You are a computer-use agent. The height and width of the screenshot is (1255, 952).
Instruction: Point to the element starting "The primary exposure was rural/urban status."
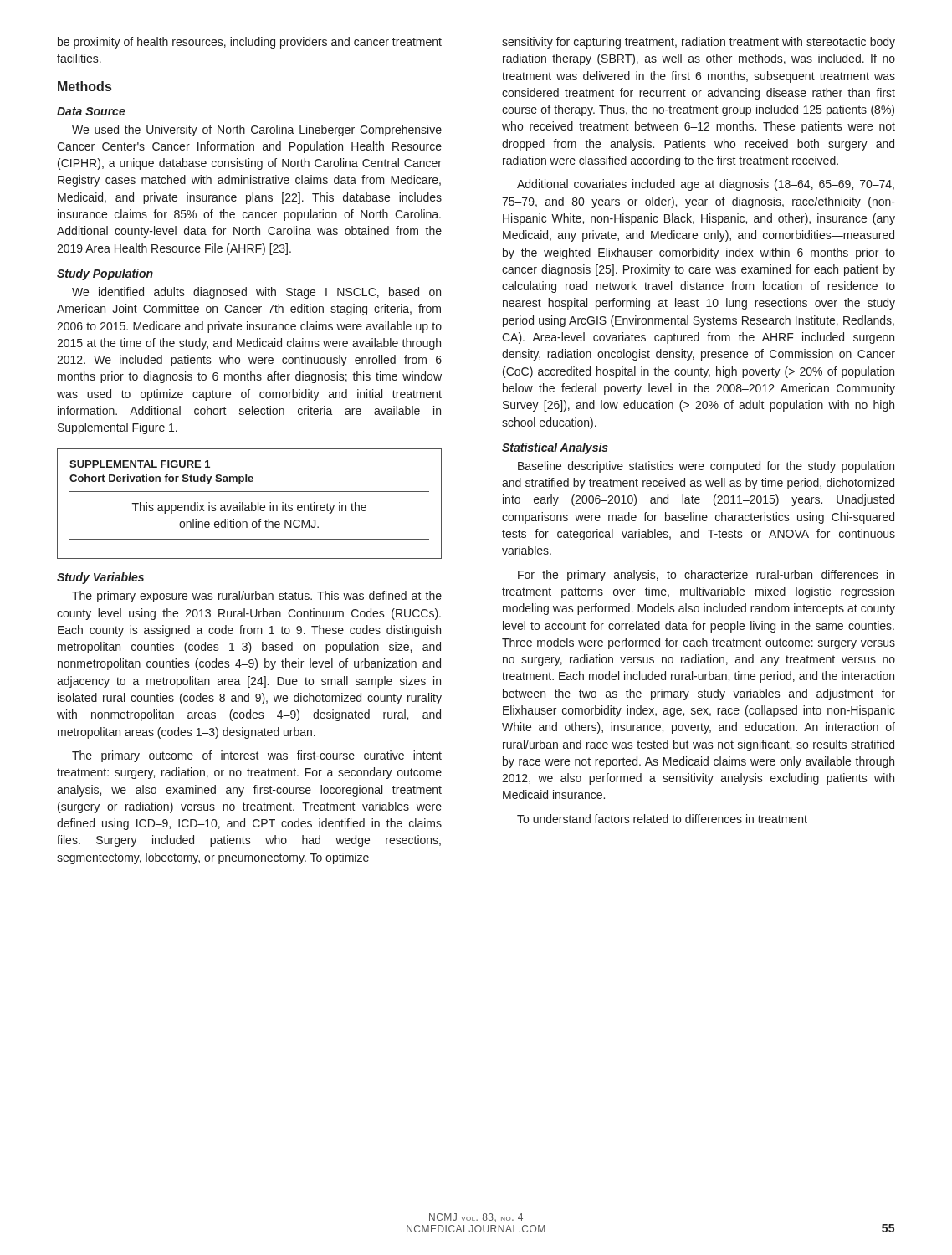coord(249,727)
